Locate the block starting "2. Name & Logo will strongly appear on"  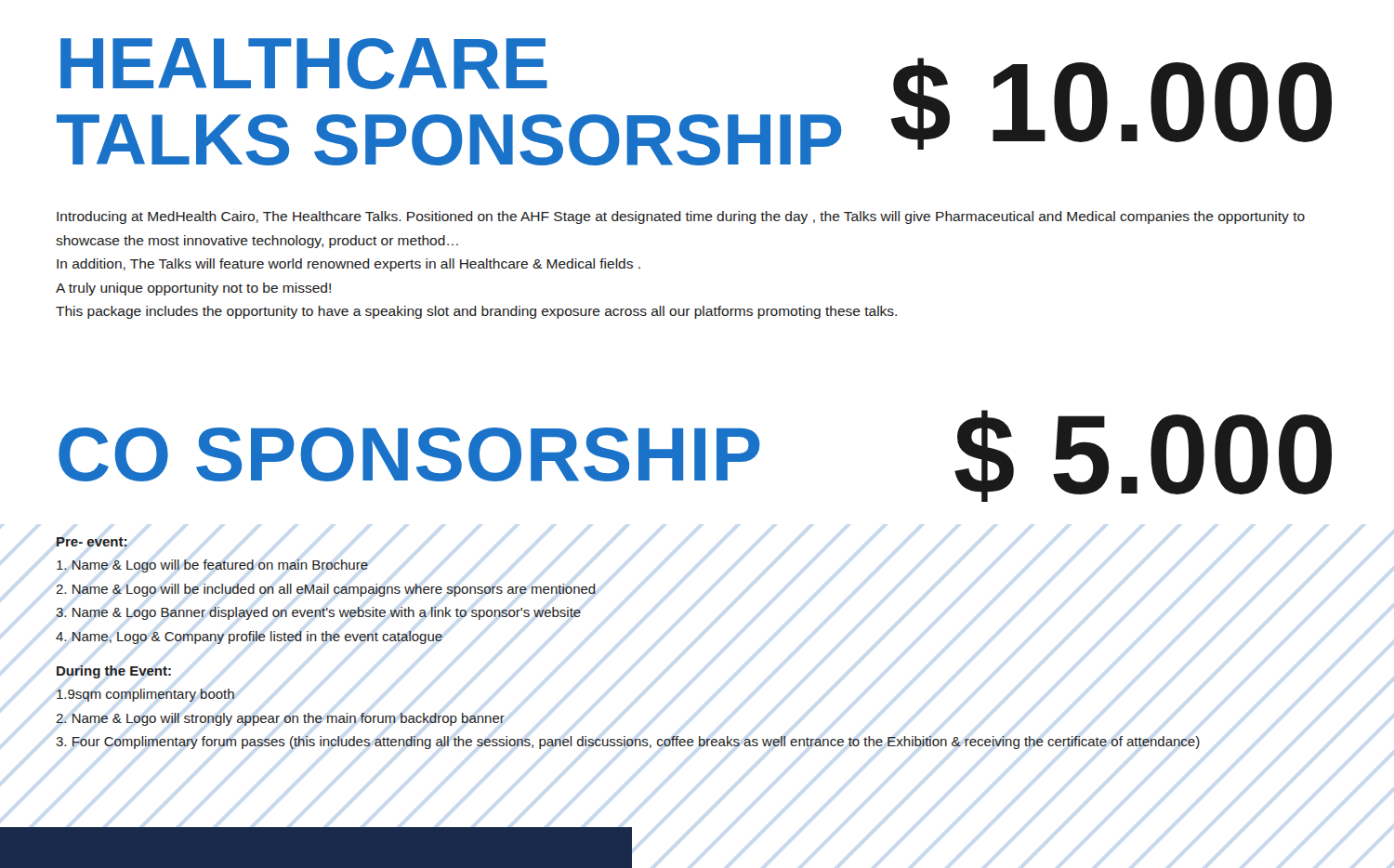(x=280, y=717)
